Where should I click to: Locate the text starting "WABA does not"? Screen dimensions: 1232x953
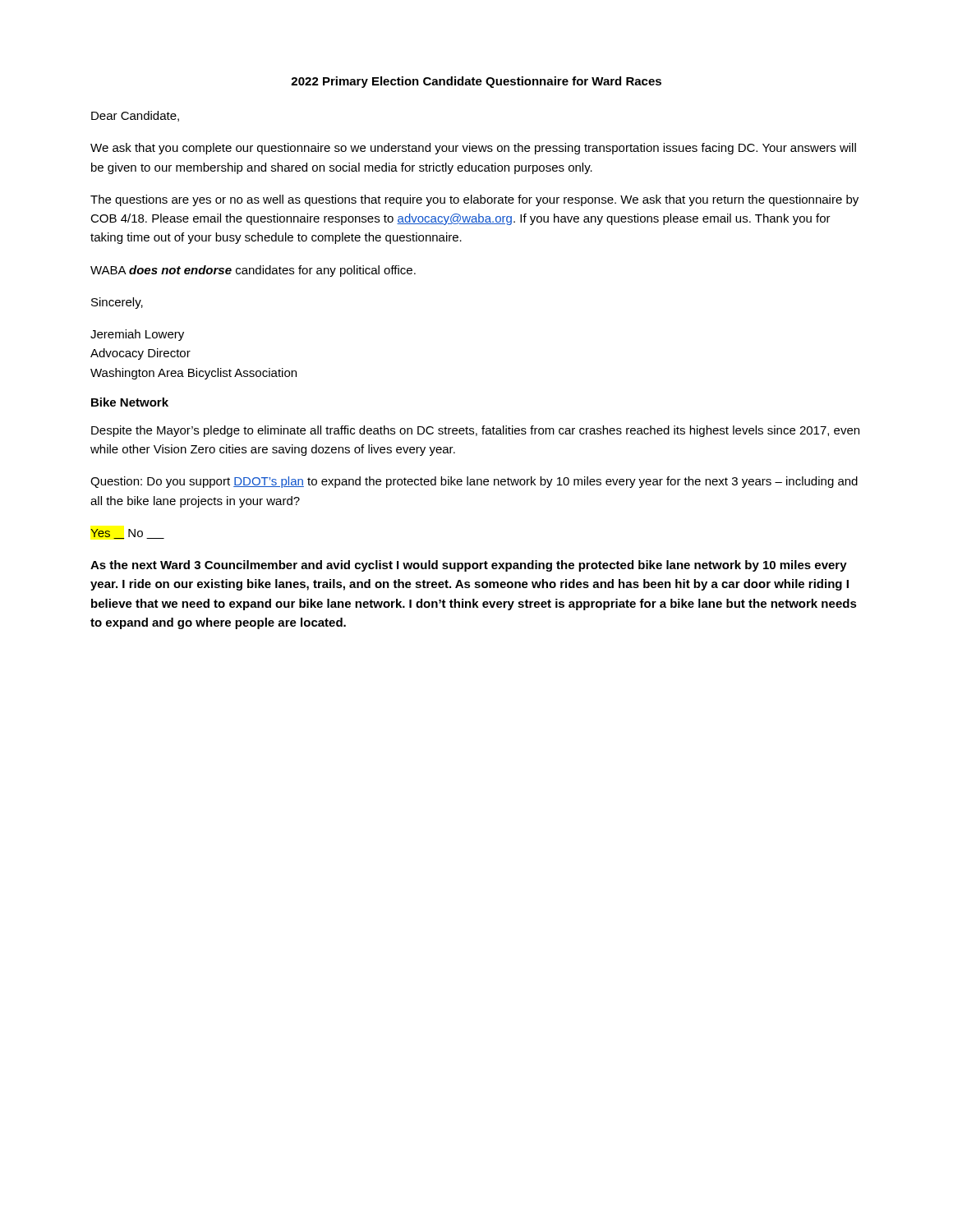(x=253, y=269)
